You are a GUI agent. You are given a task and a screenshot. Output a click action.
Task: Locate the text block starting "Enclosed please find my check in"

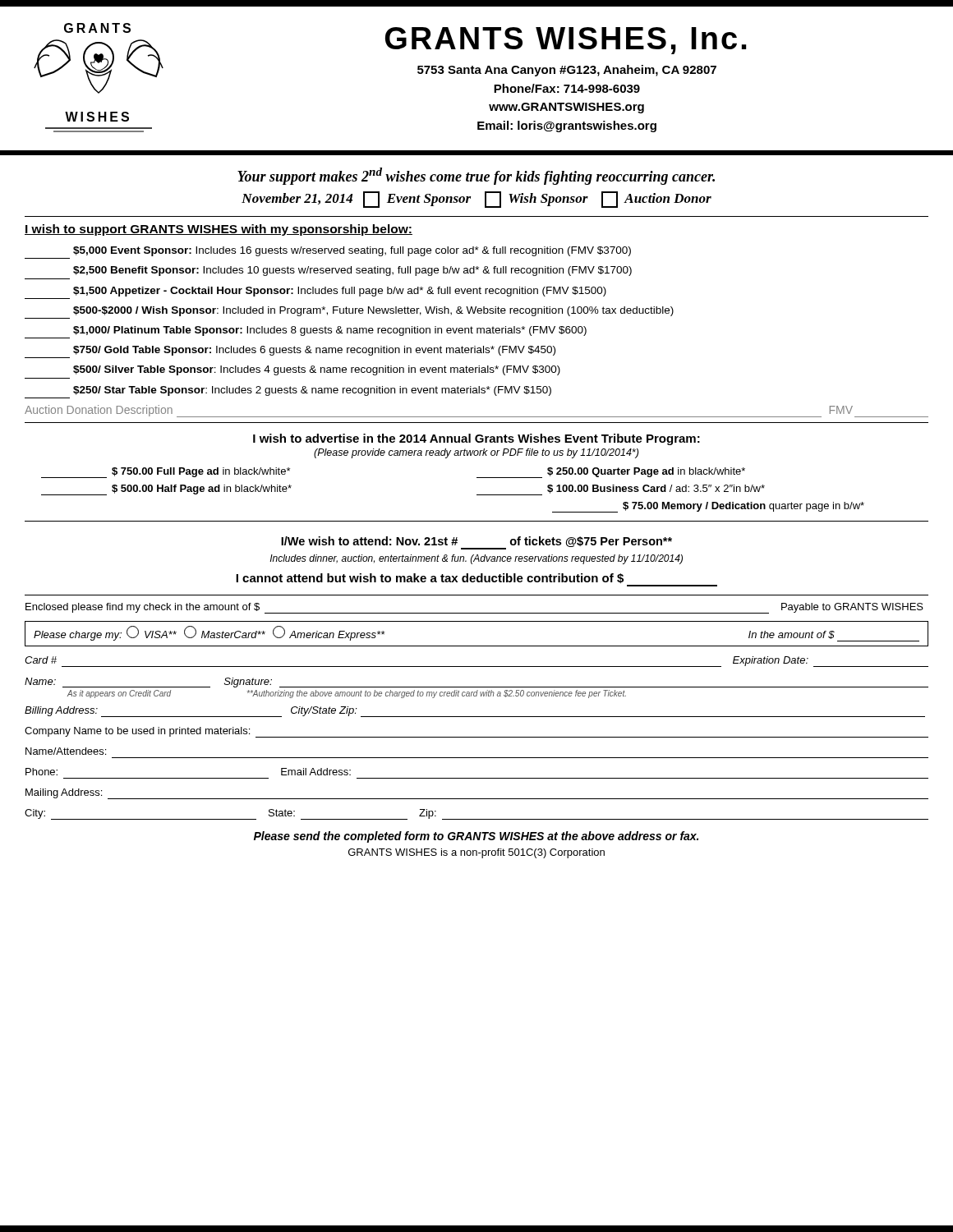(474, 607)
